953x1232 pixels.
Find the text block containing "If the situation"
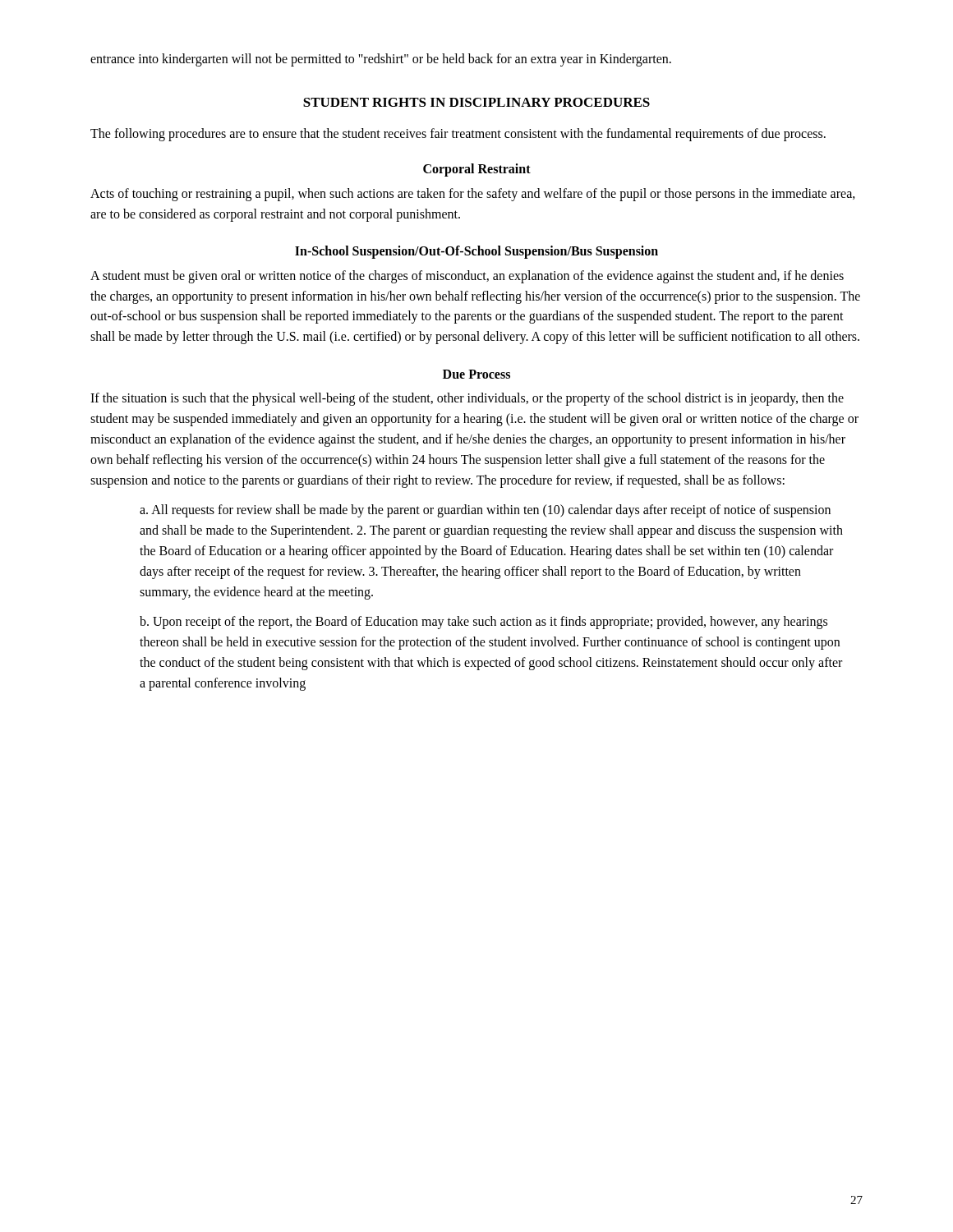click(x=474, y=439)
